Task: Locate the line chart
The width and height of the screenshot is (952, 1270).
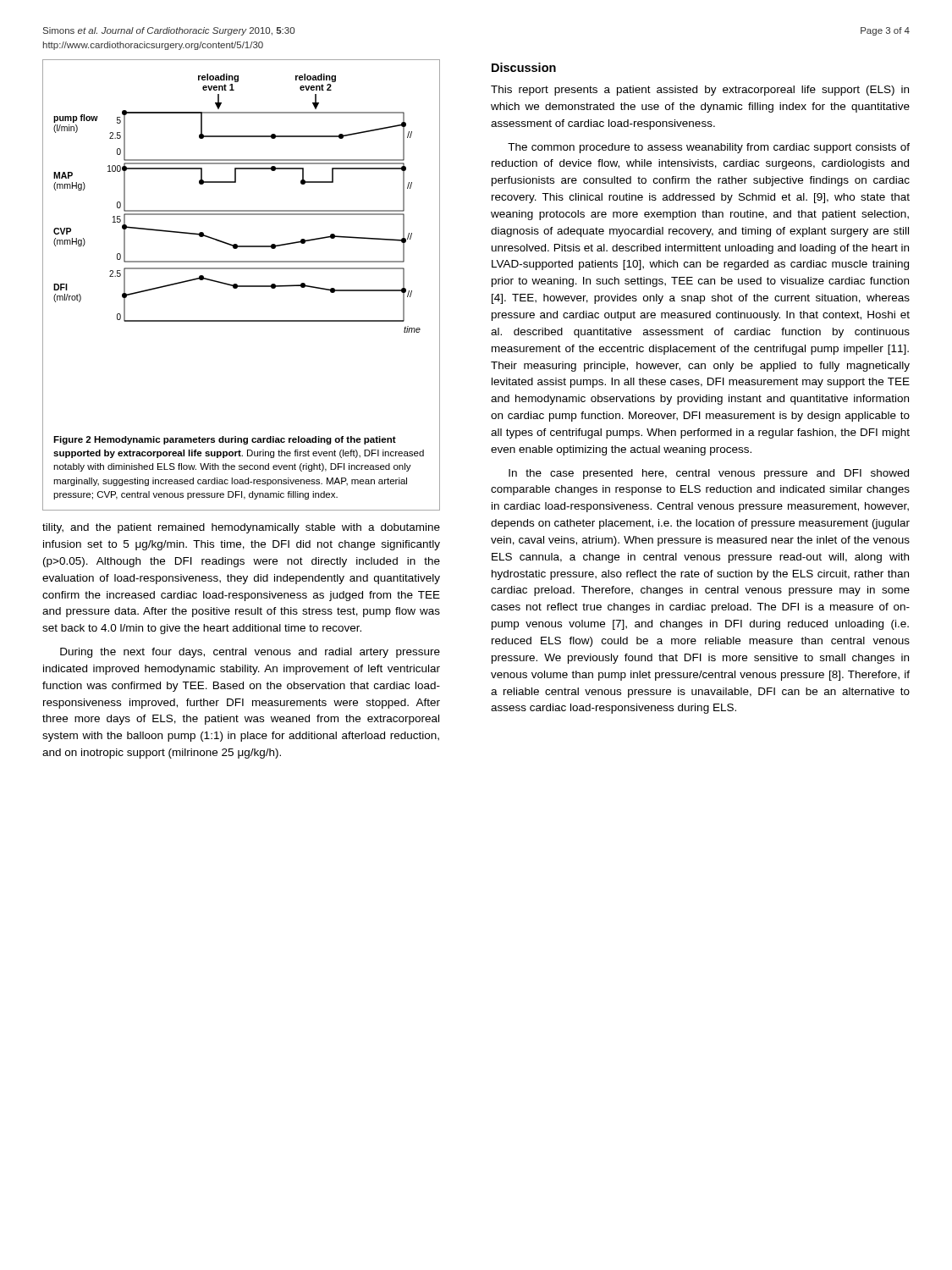Action: point(241,249)
